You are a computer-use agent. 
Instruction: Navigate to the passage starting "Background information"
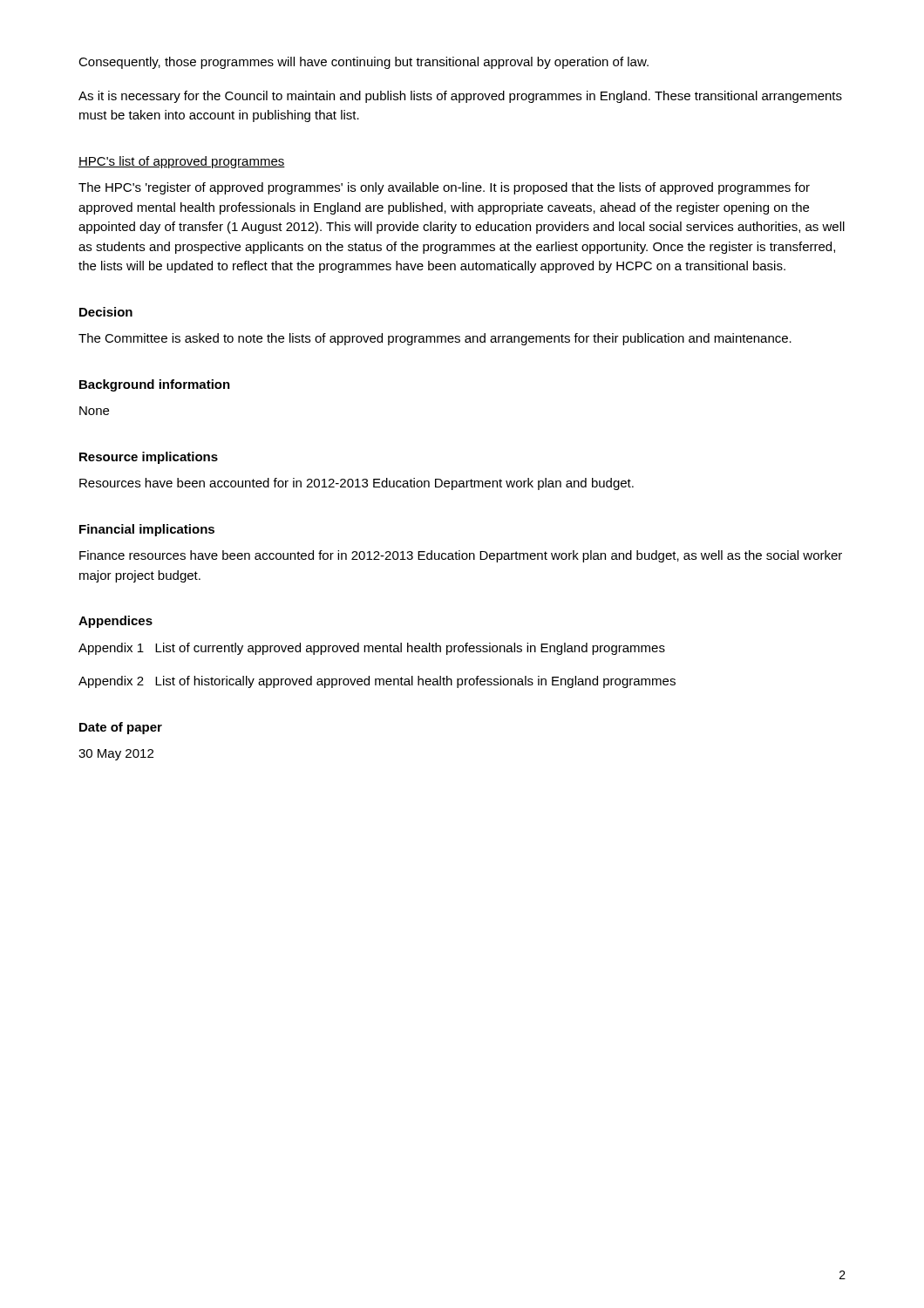(x=154, y=384)
